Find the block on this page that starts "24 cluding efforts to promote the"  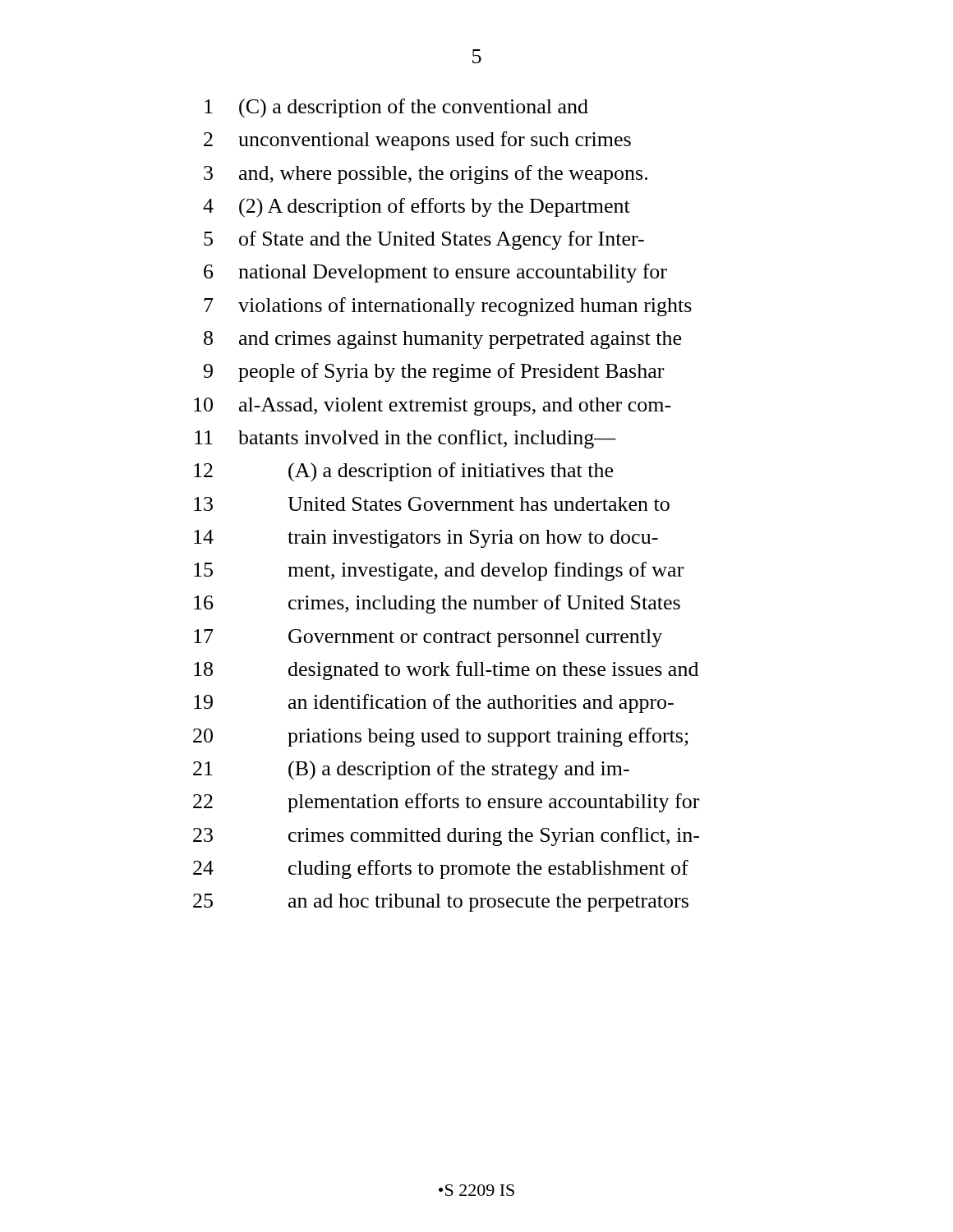505,868
